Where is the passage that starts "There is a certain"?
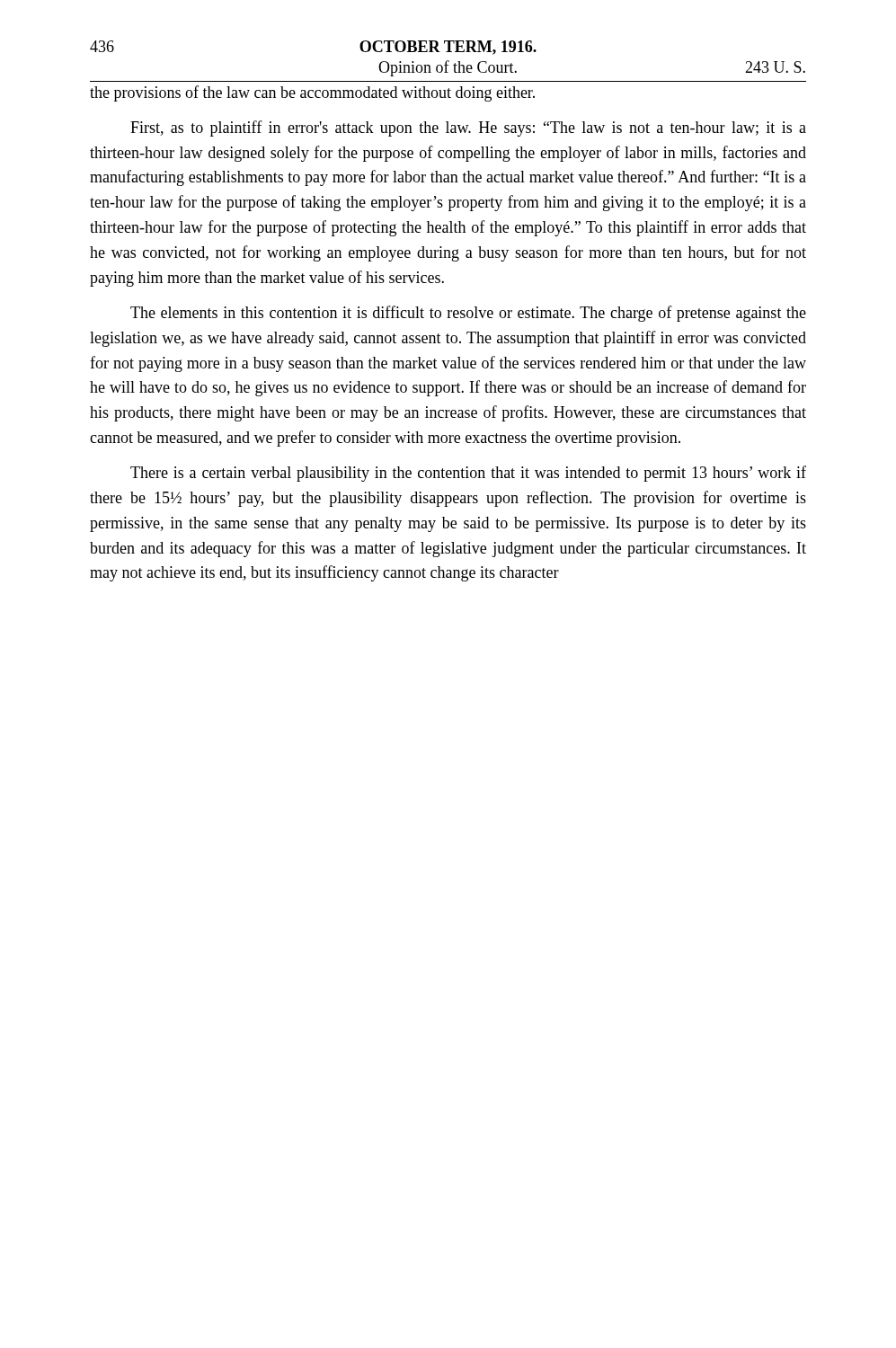Screen dimensions: 1348x896 [448, 524]
